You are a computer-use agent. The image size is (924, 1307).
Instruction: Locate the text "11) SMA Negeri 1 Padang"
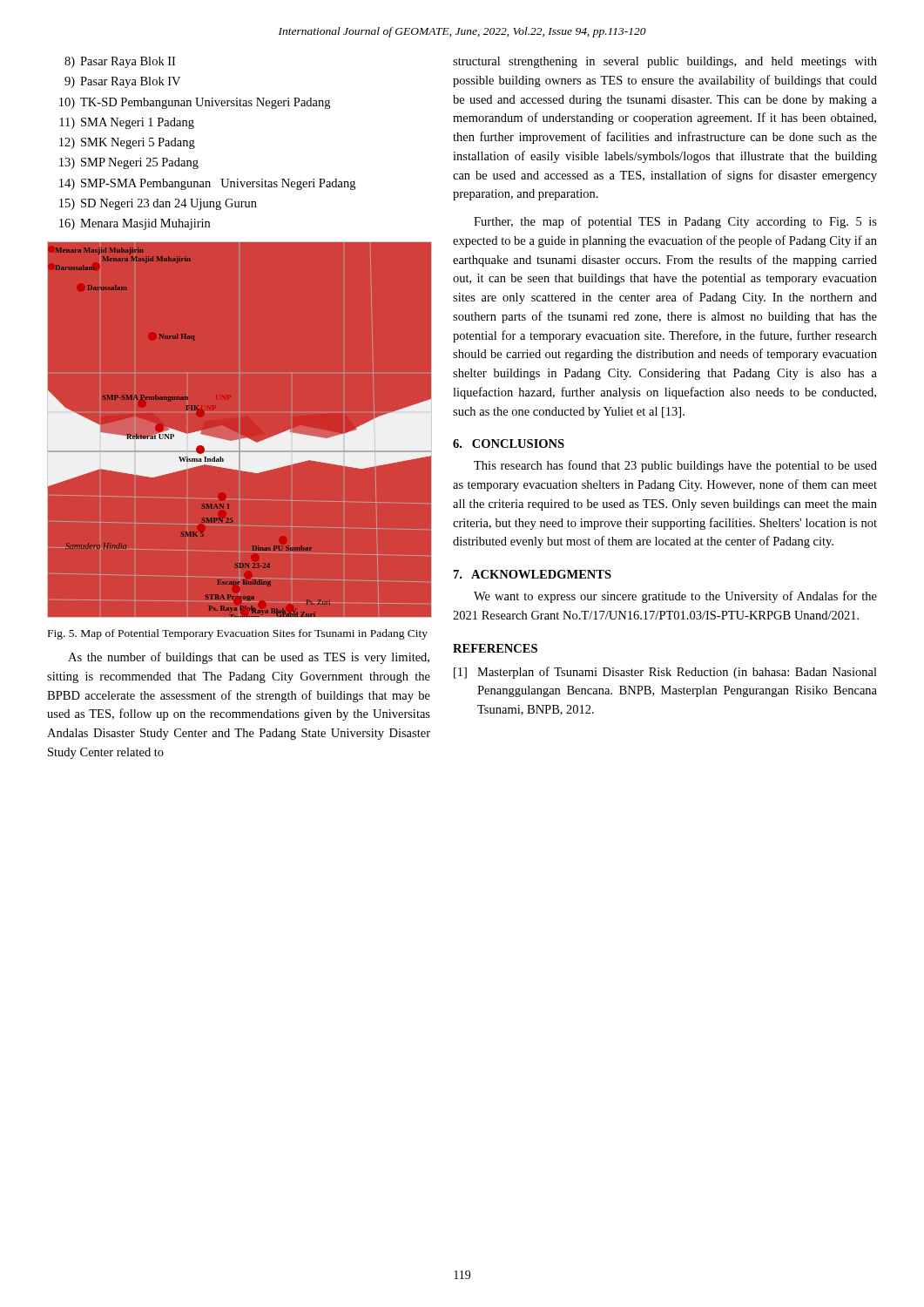coord(127,123)
